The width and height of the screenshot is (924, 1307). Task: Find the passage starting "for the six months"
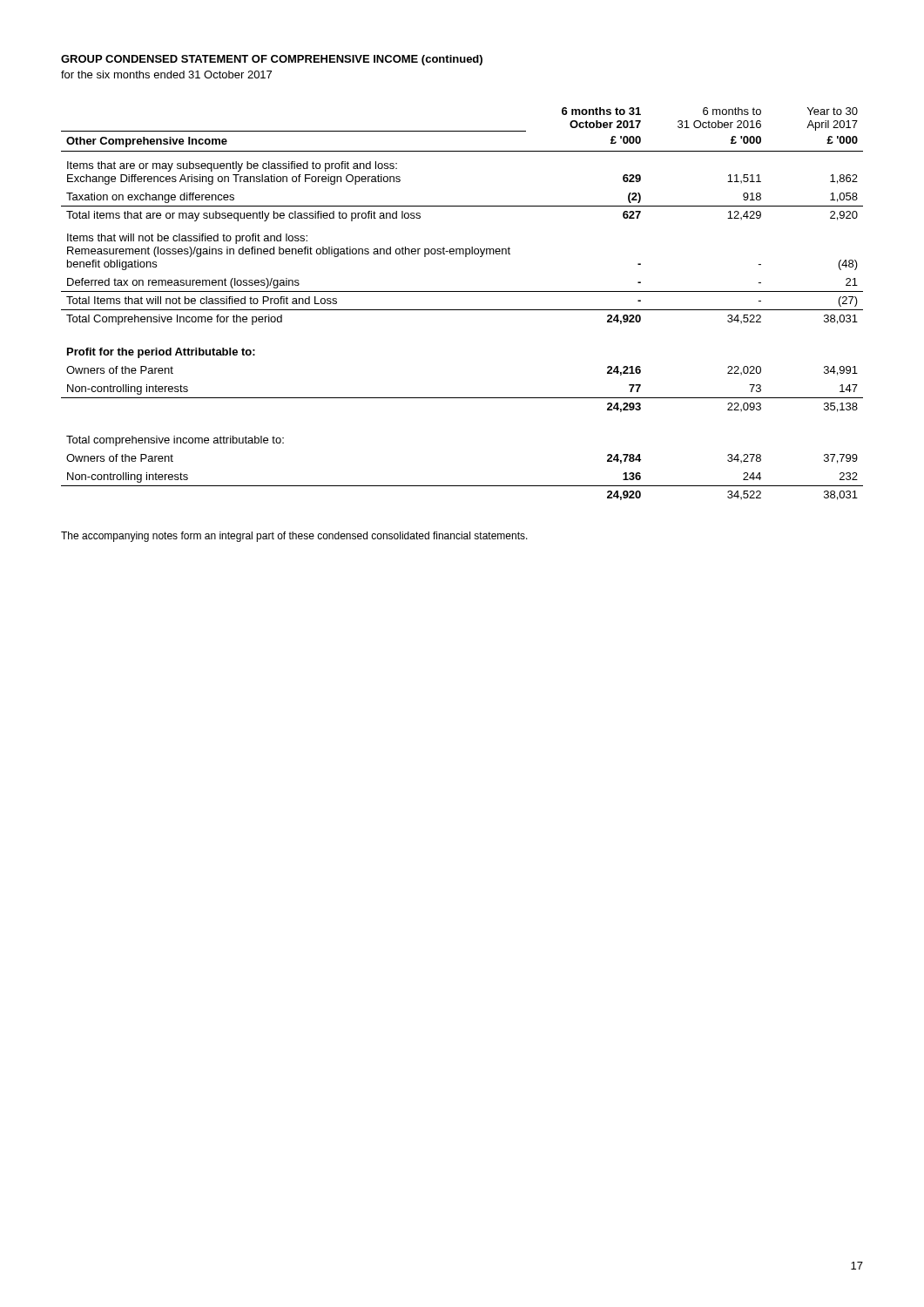[167, 74]
